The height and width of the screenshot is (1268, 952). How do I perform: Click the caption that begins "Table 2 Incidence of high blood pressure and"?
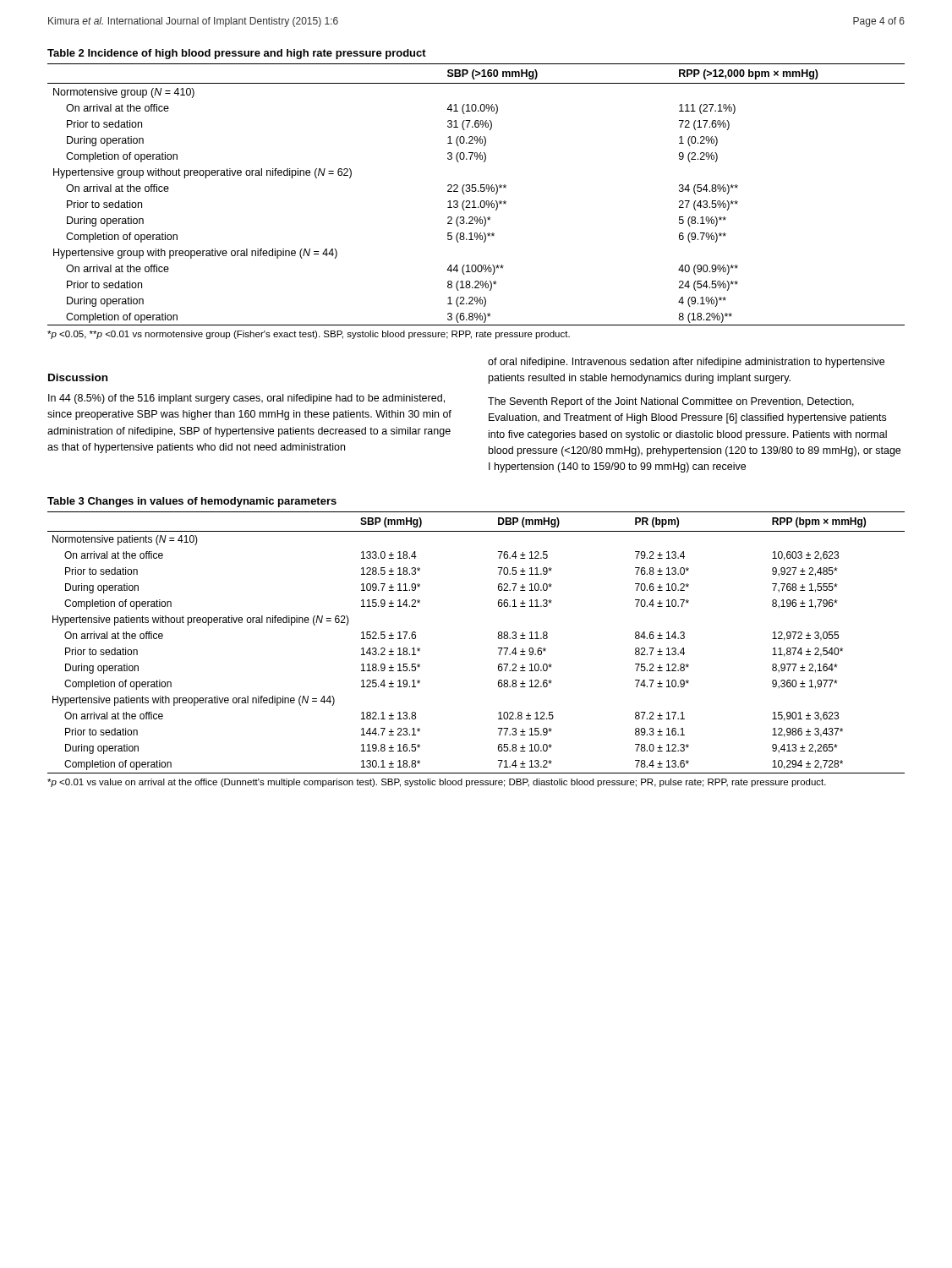237,53
